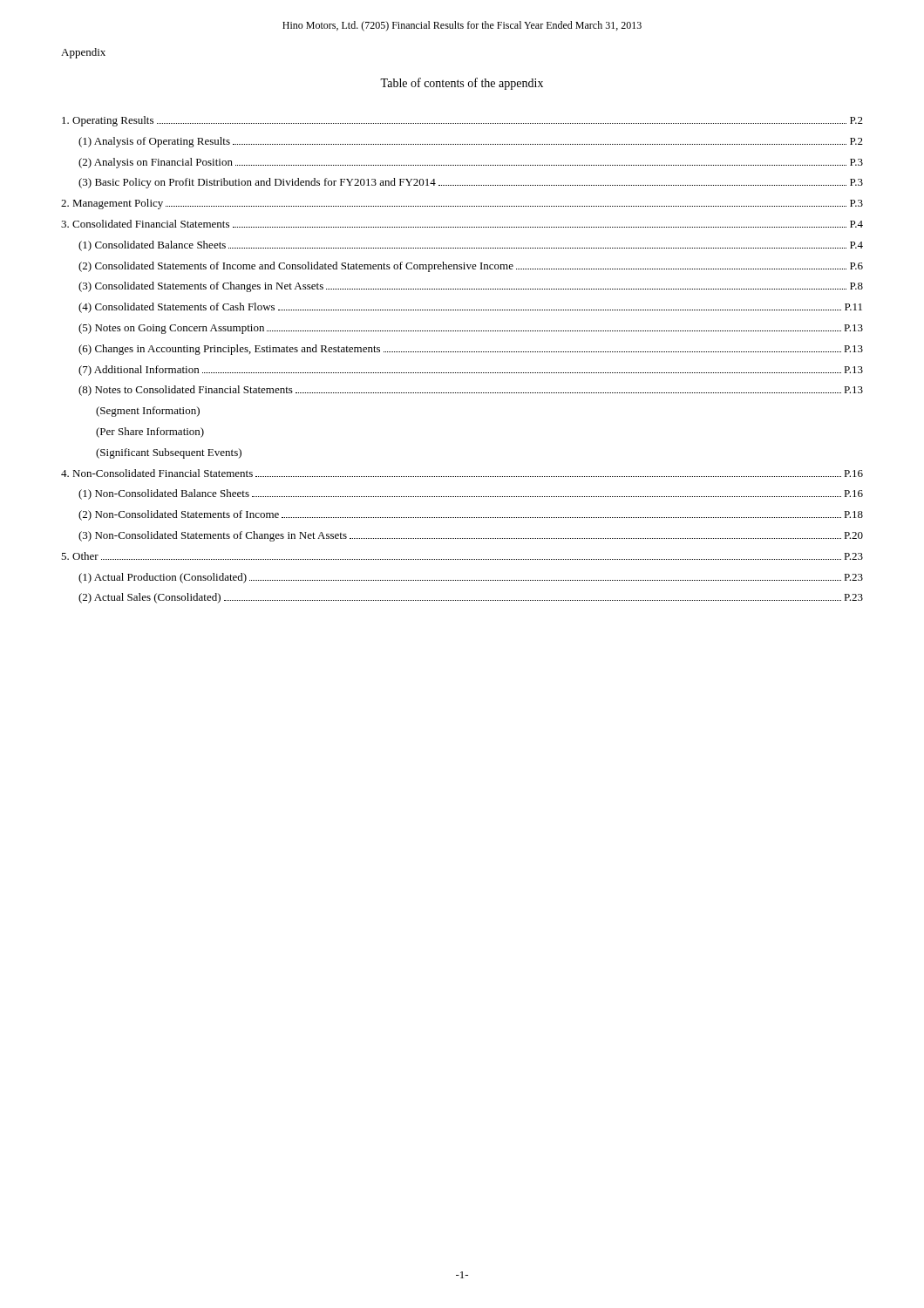Locate the block of text that opens with "(3) Consolidated Statements of Changes in Net Assets"
This screenshot has width=924, height=1308.
pyautogui.click(x=471, y=287)
